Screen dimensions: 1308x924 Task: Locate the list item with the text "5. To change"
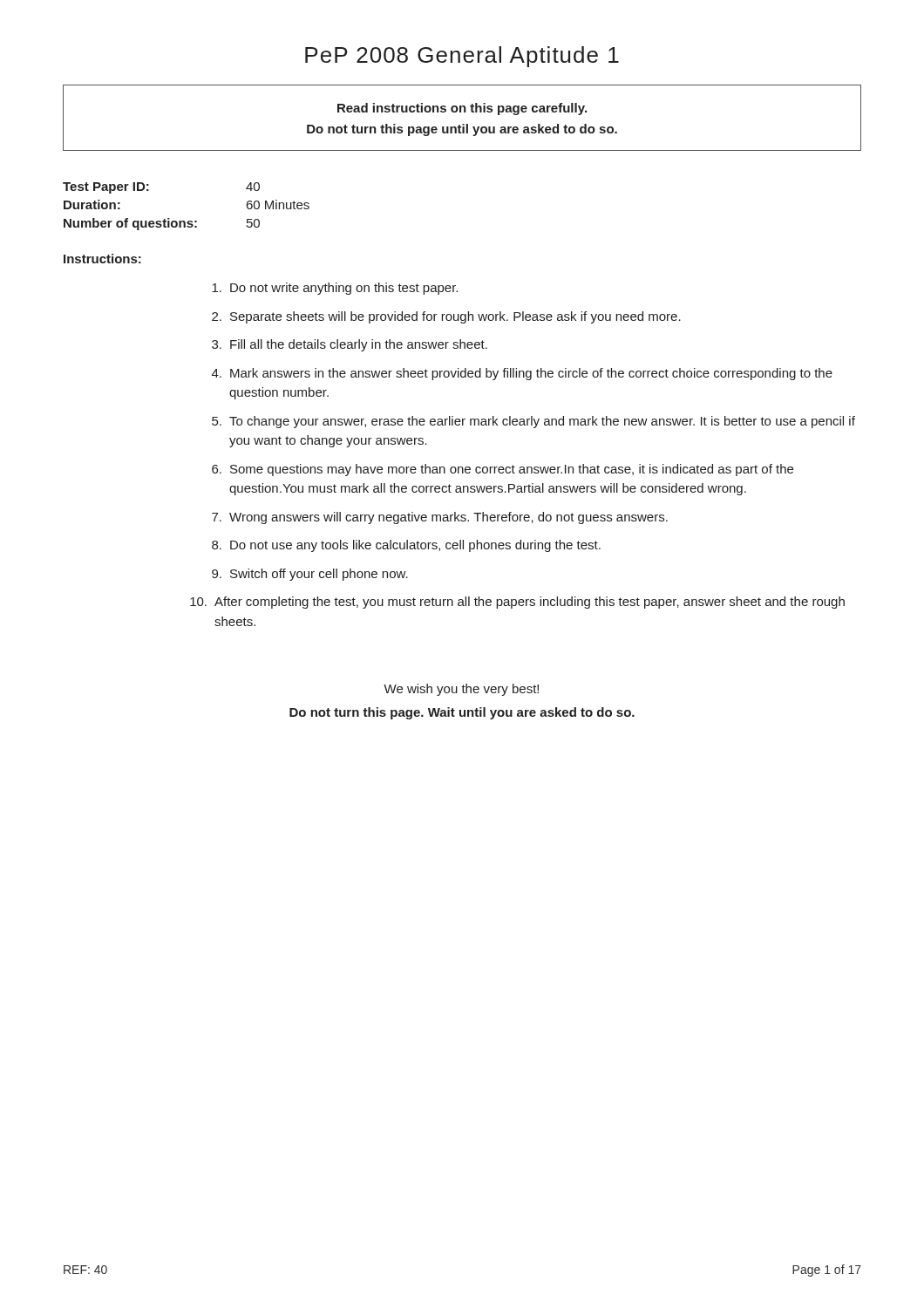click(x=530, y=431)
